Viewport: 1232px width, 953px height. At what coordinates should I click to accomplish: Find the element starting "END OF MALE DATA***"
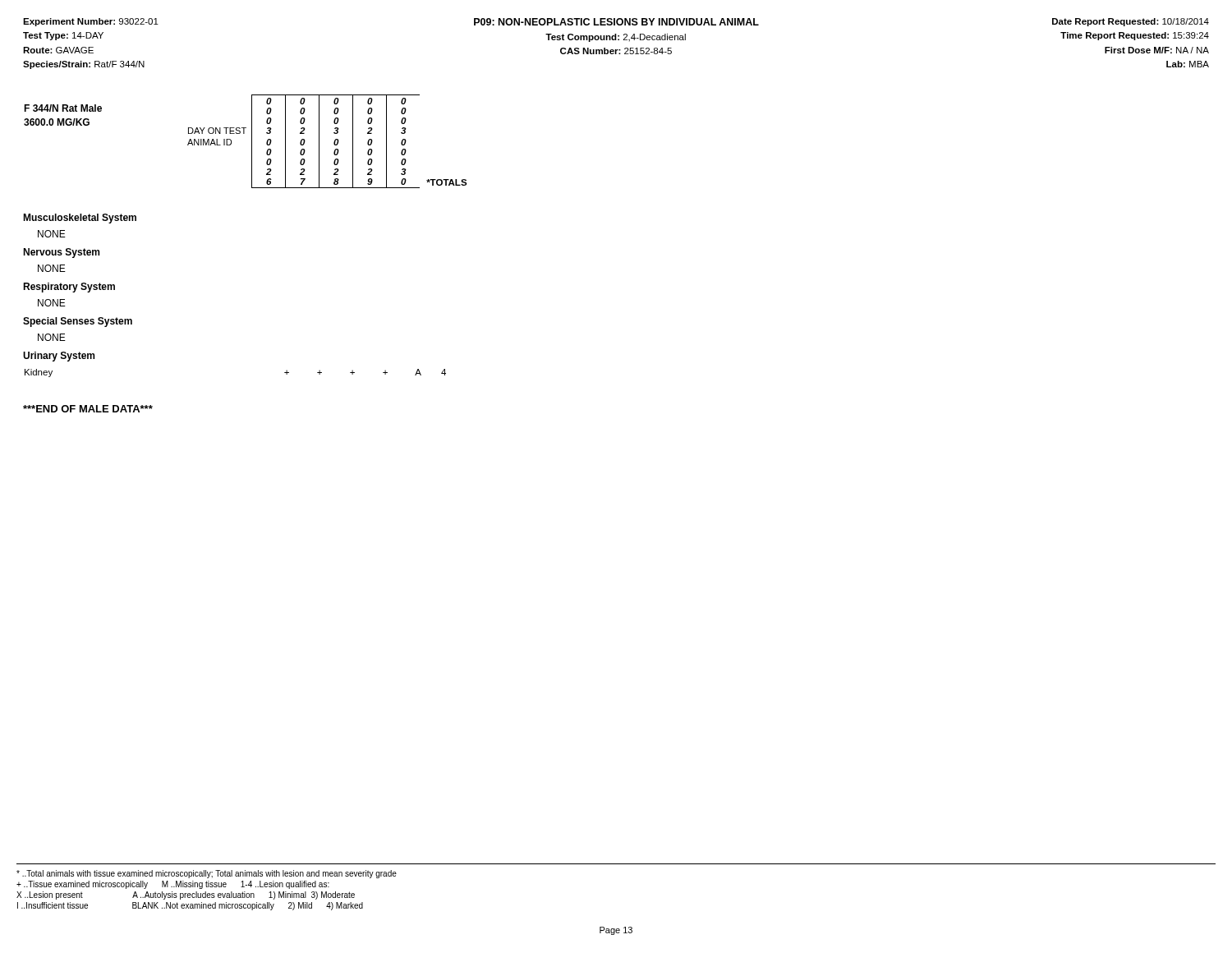pyautogui.click(x=88, y=409)
